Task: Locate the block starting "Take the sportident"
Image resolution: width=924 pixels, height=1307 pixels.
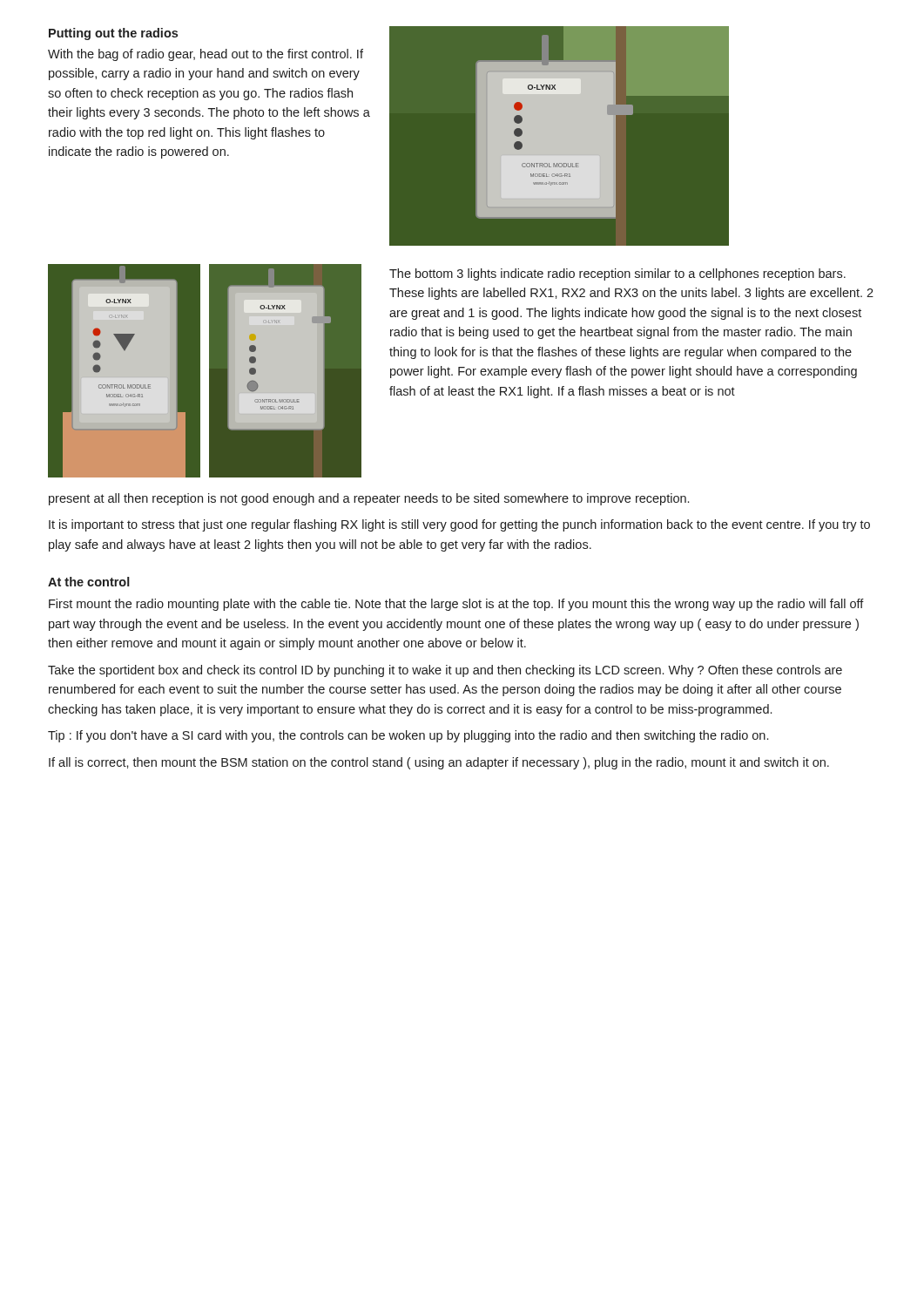Action: 445,689
